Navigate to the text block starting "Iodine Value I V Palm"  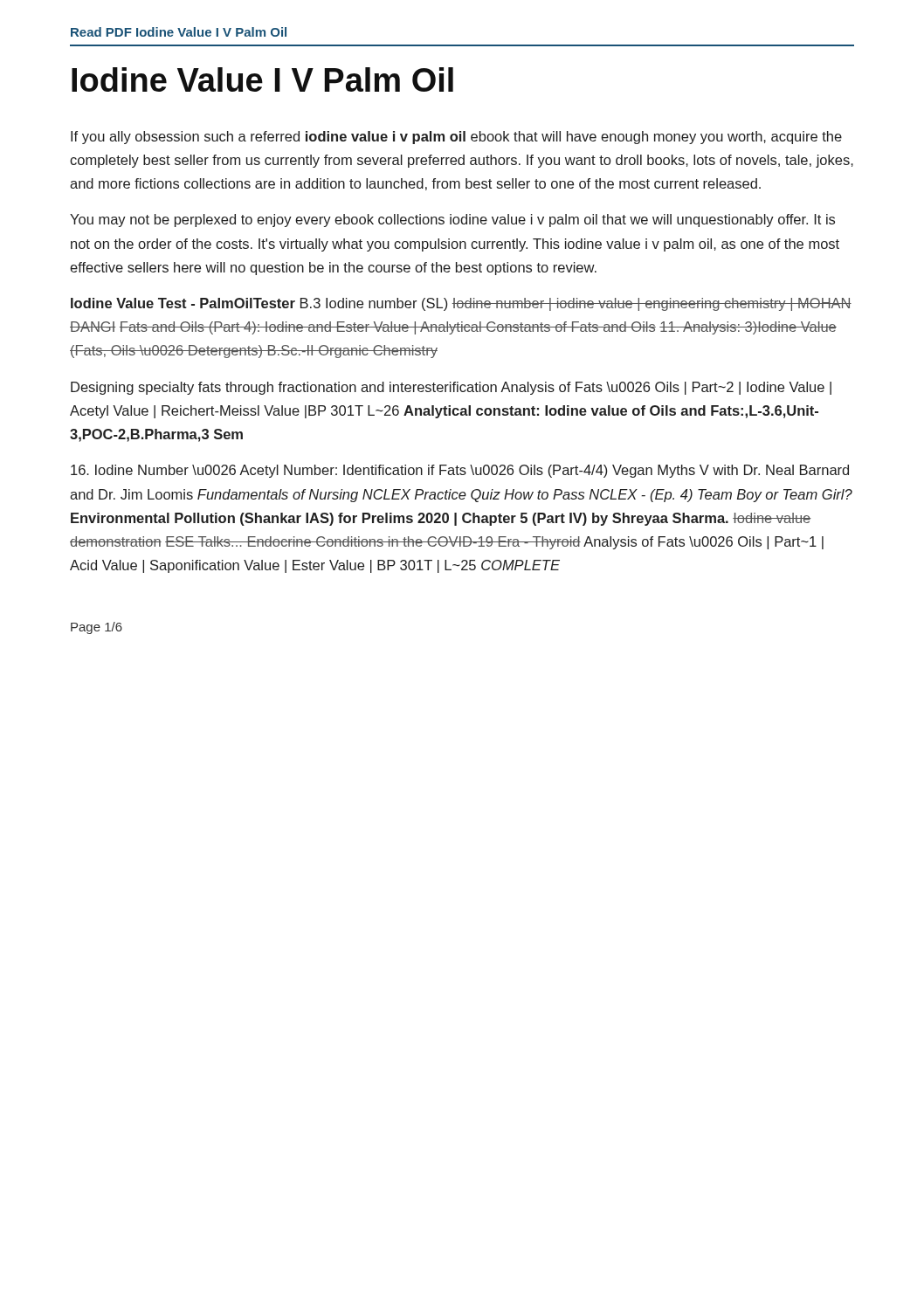[462, 81]
